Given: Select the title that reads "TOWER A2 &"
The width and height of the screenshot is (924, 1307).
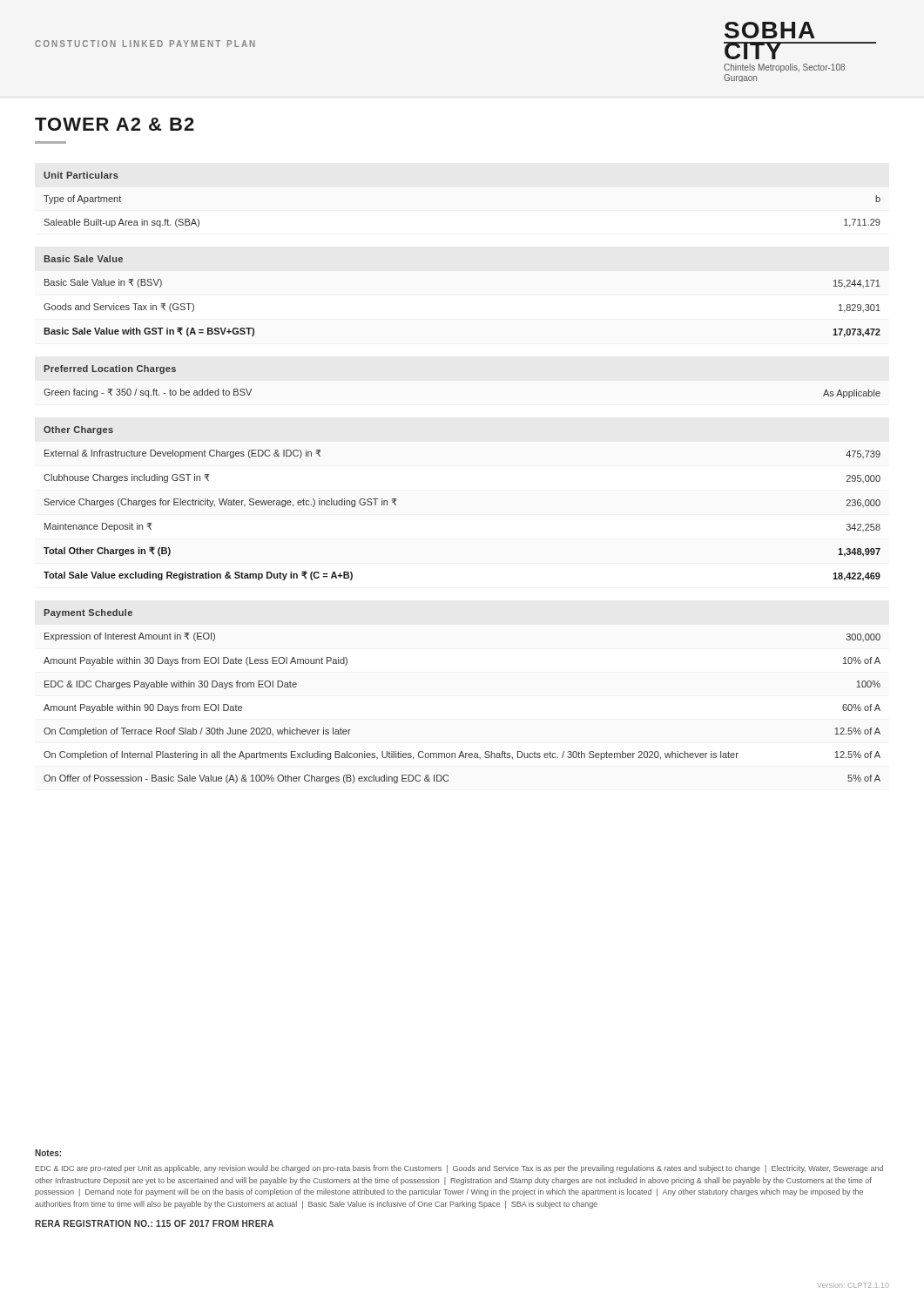Looking at the screenshot, I should [115, 124].
